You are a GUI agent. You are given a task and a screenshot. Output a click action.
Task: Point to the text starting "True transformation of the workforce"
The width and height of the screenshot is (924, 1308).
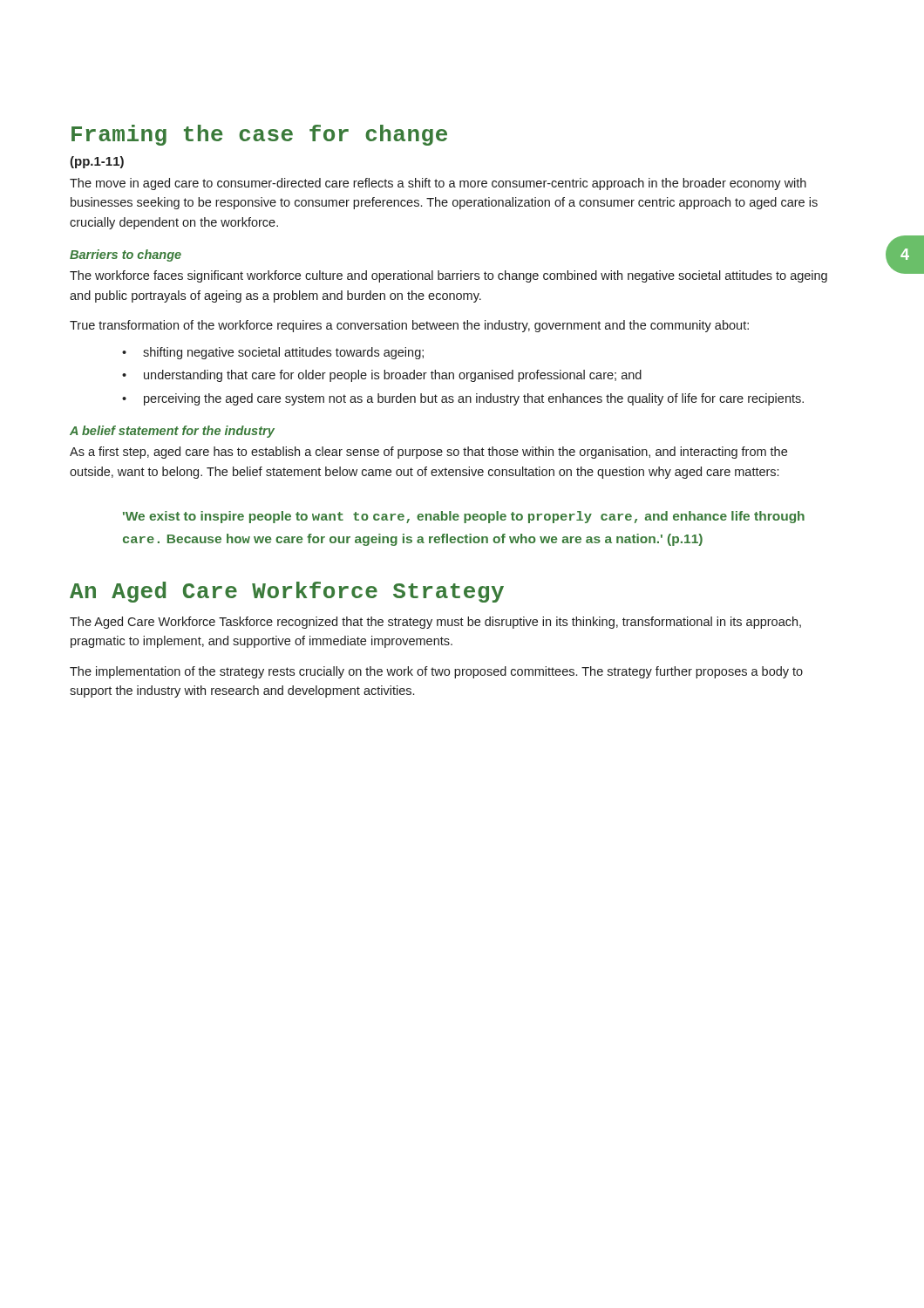449,326
